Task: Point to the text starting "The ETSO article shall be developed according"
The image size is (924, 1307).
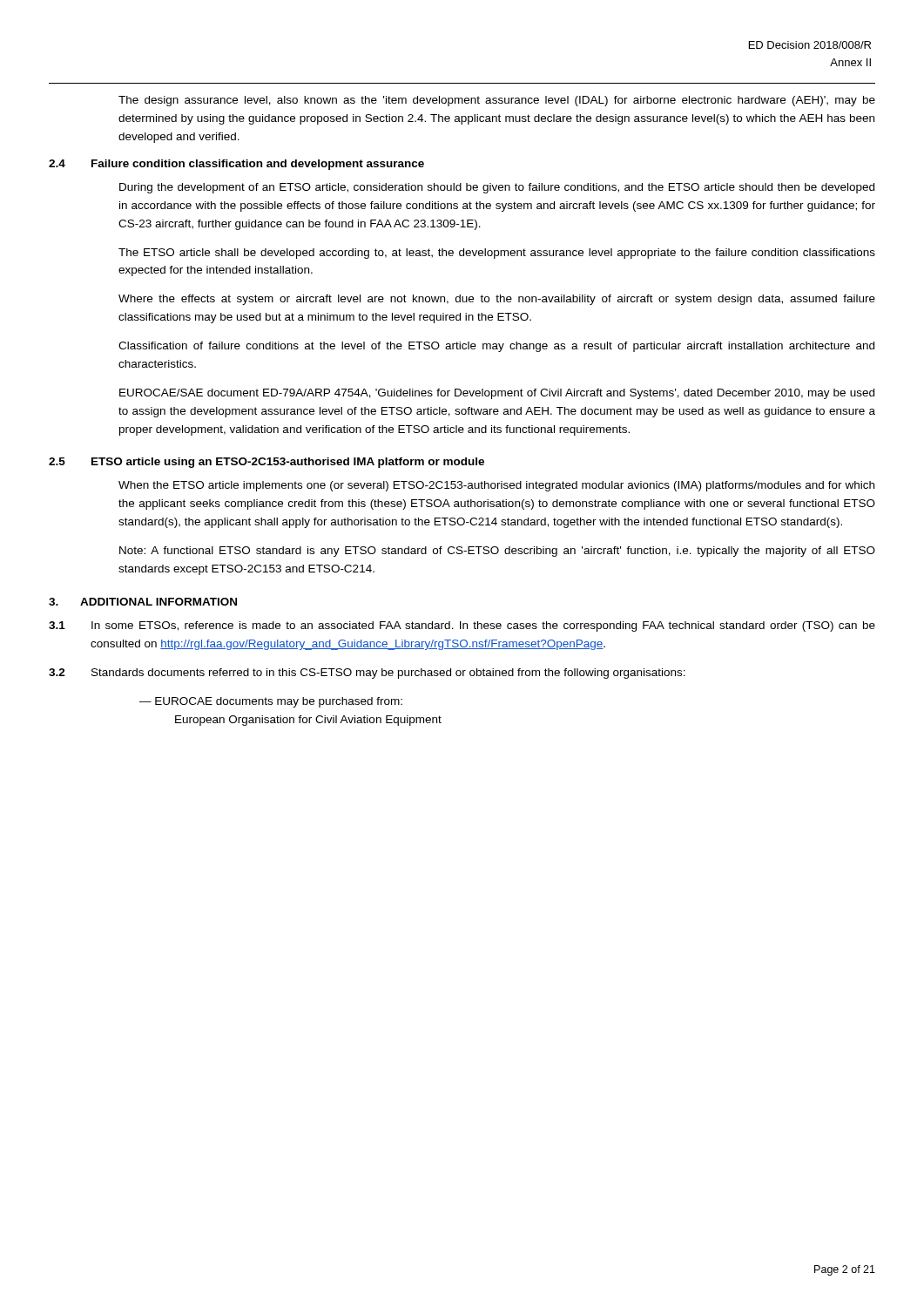Action: [497, 261]
